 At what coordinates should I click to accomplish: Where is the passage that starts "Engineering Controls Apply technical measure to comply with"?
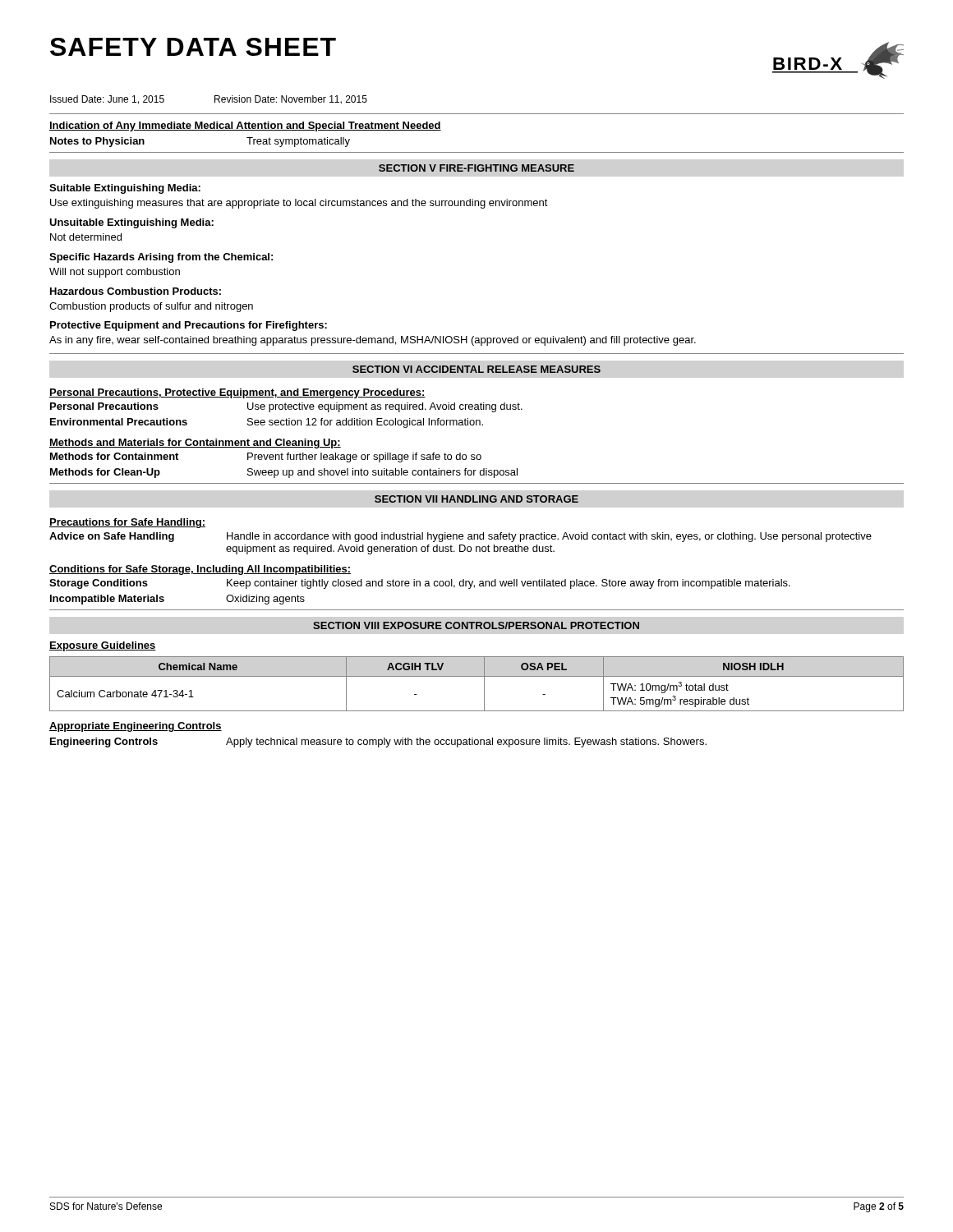[476, 741]
